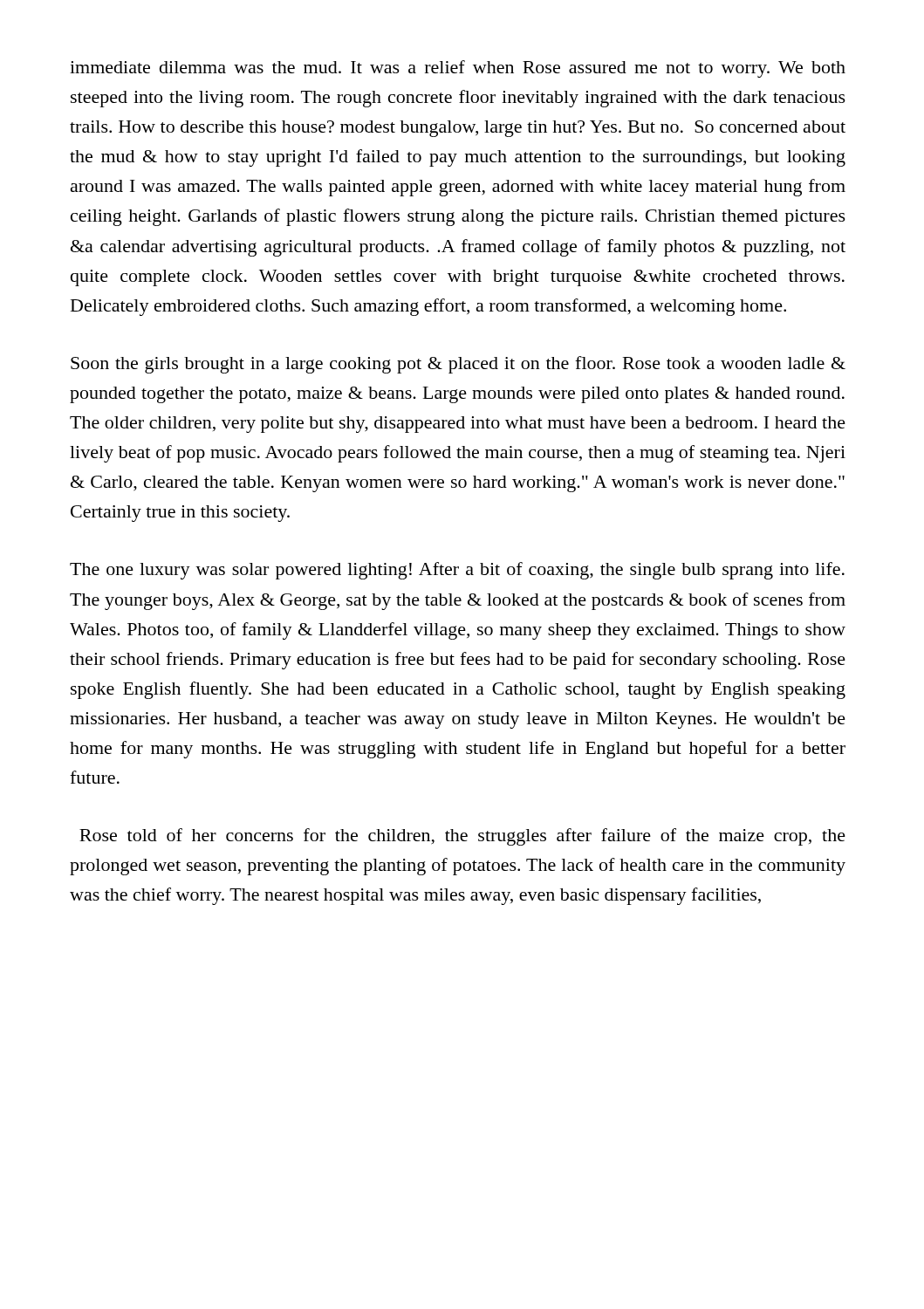Image resolution: width=924 pixels, height=1309 pixels.
Task: Click the passage that begins "Soon the girls brought in a large"
Action: coord(458,437)
